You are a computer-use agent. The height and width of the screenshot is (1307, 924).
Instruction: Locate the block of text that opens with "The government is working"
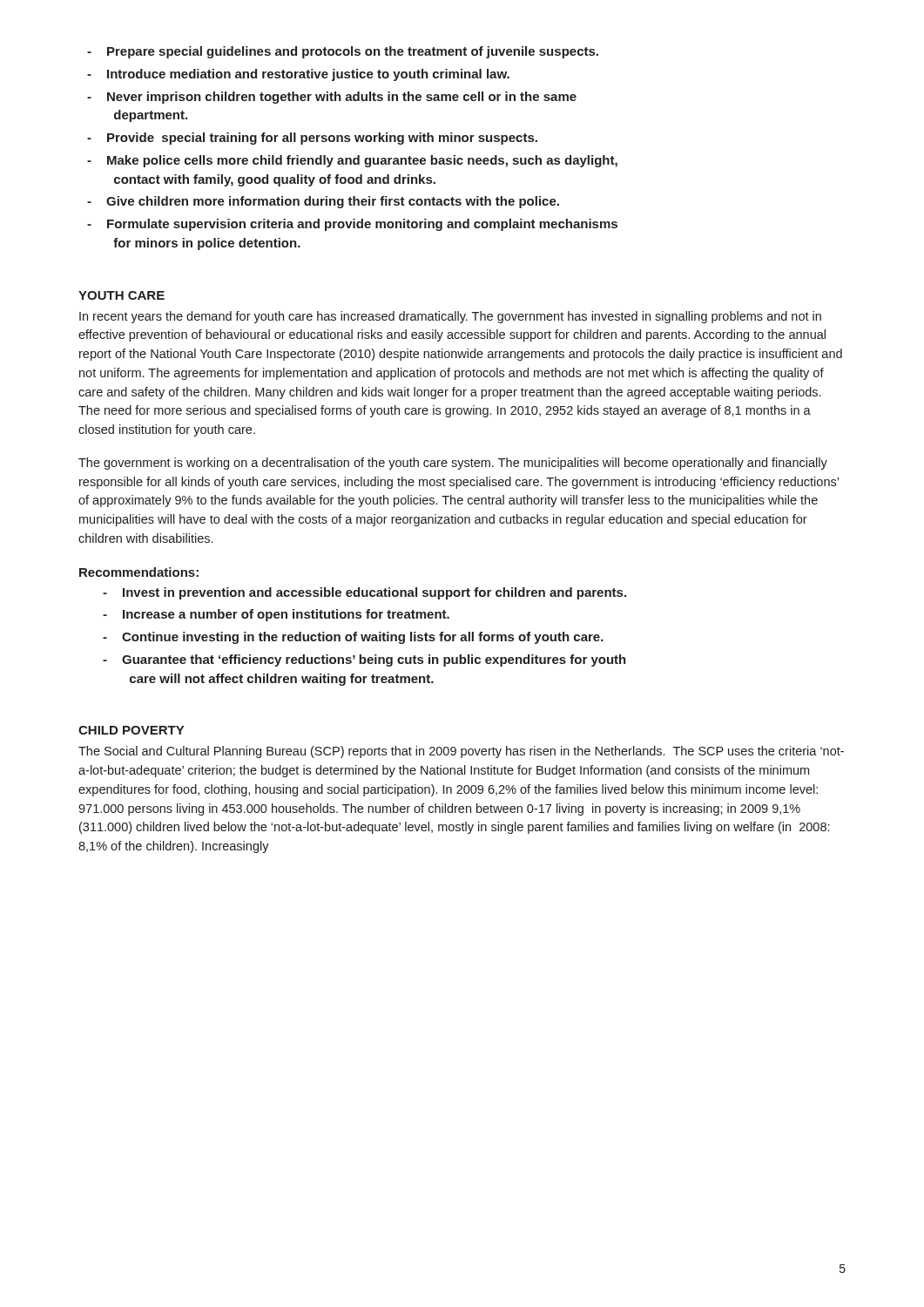click(x=459, y=500)
